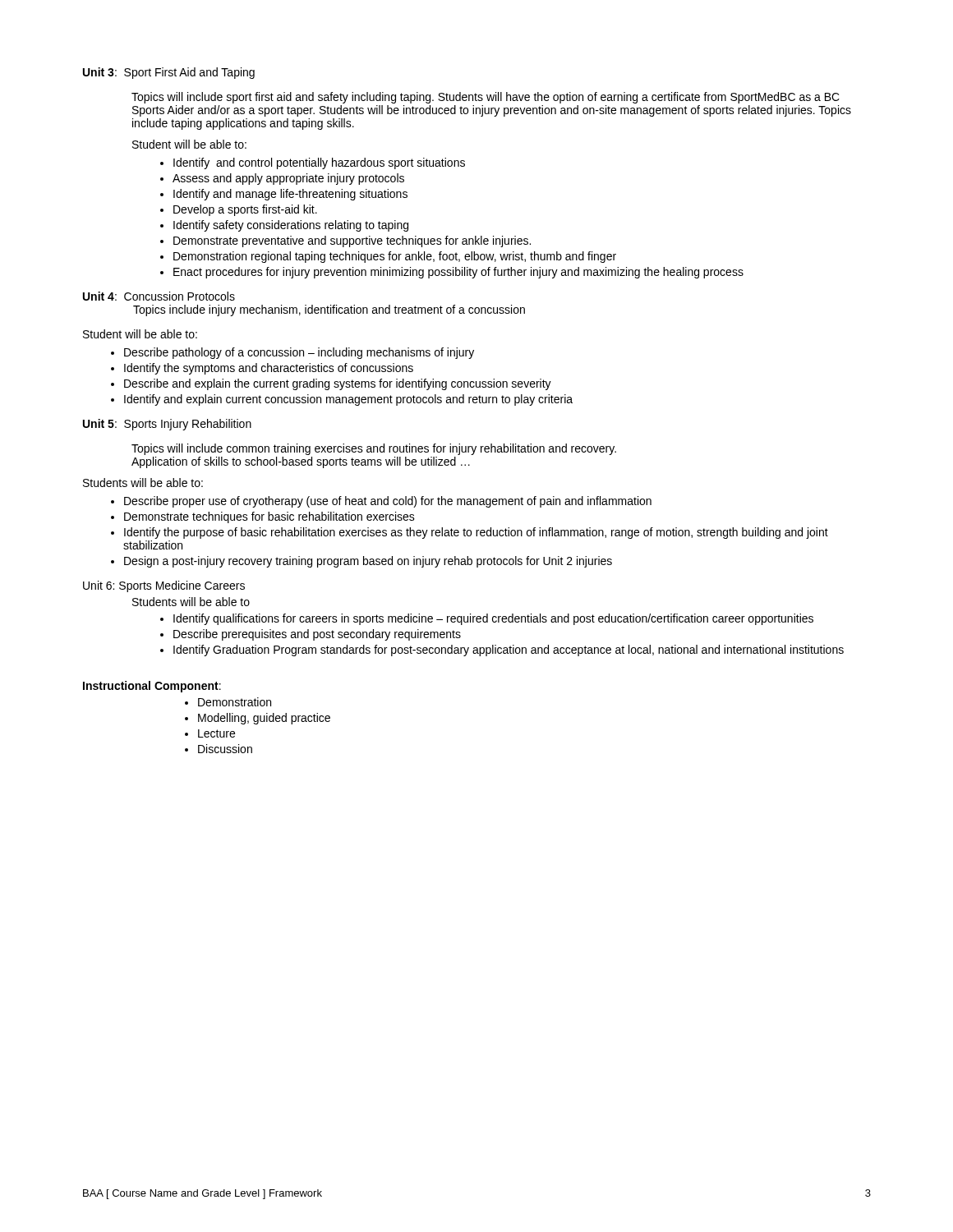953x1232 pixels.
Task: Locate the block starting "Demonstrate preventative and"
Action: (513, 241)
